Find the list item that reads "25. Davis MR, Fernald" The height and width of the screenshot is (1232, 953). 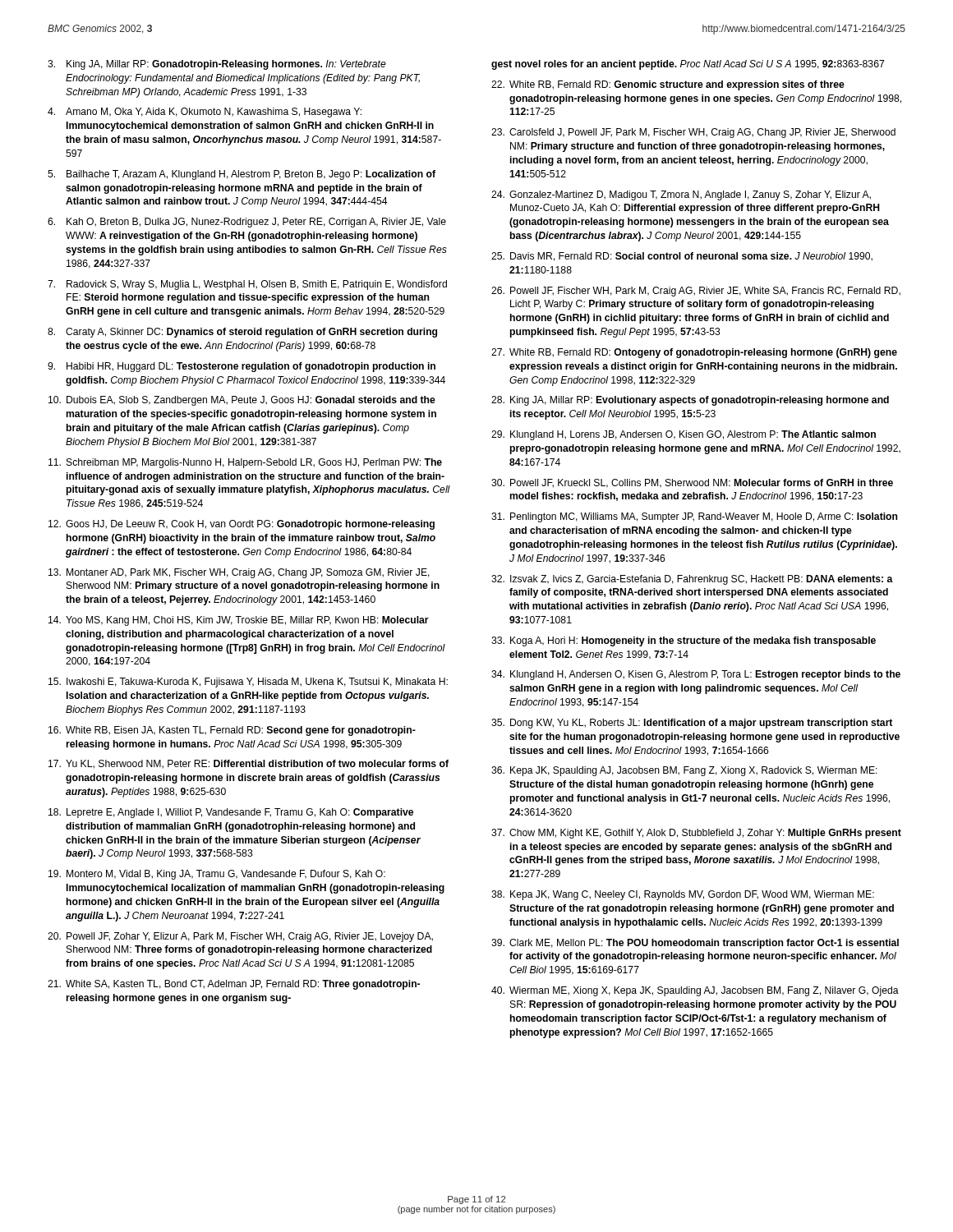point(698,263)
